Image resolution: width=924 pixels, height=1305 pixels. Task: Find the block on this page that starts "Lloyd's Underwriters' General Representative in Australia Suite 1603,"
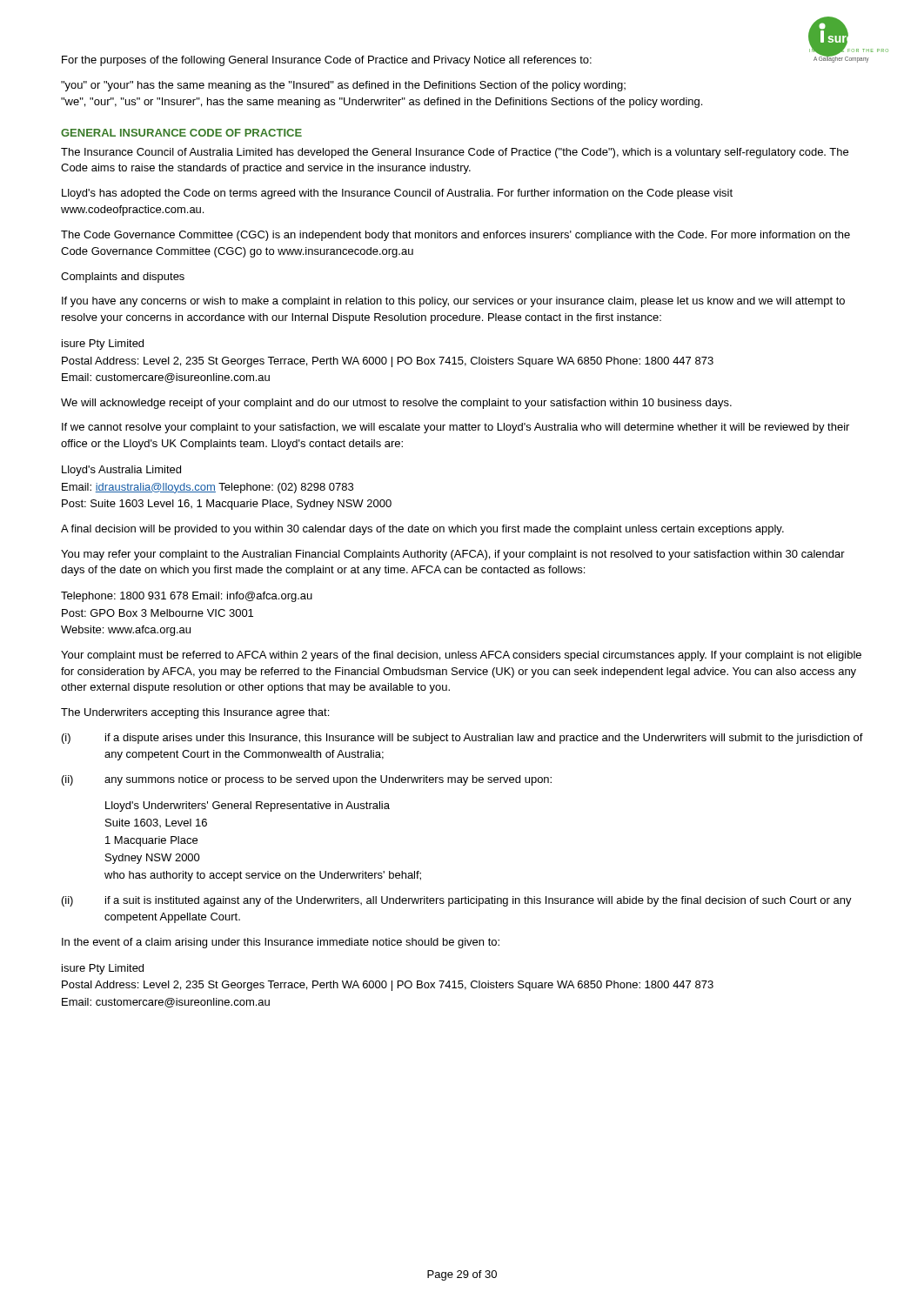click(x=248, y=806)
